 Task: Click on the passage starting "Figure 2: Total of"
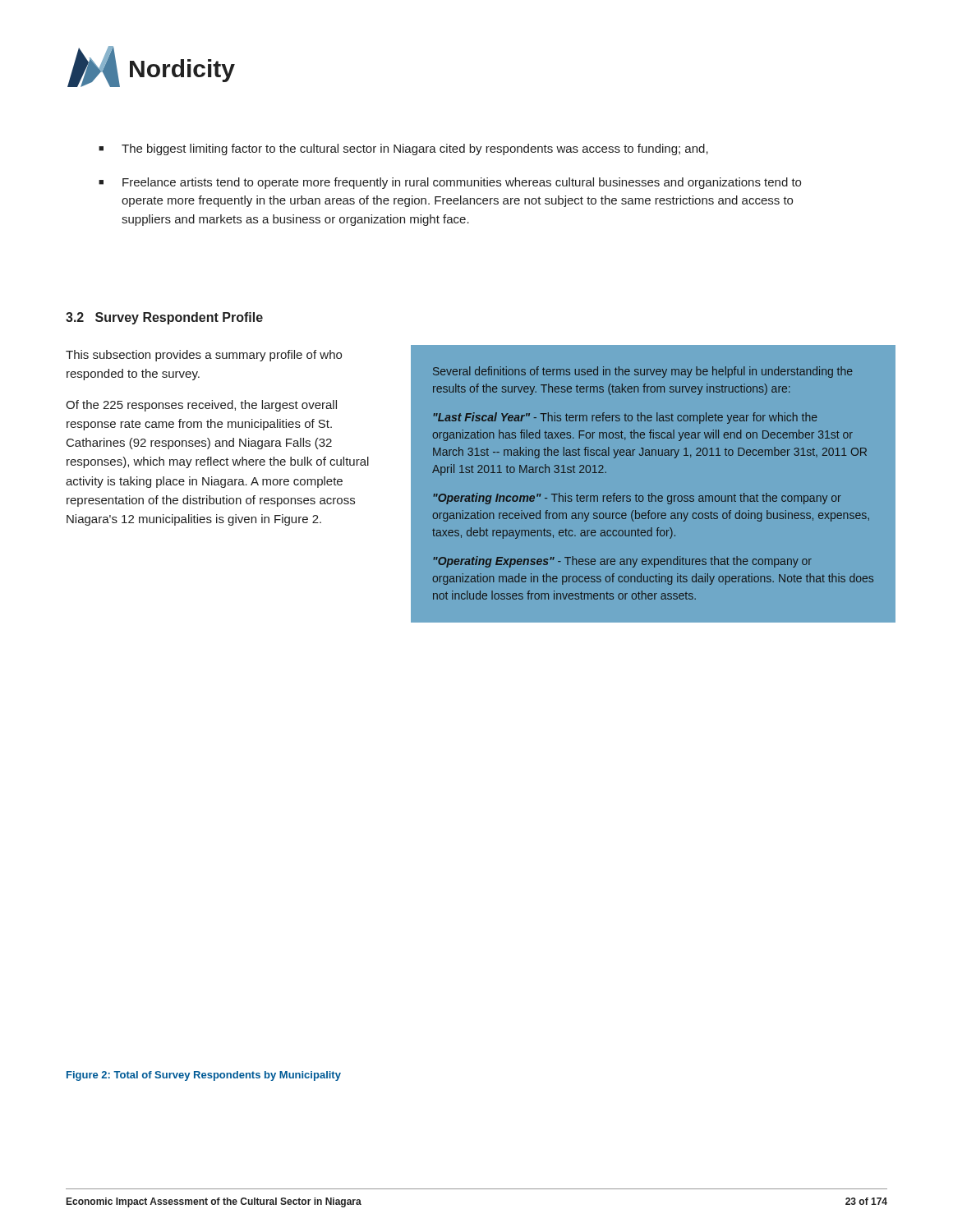pos(203,1075)
